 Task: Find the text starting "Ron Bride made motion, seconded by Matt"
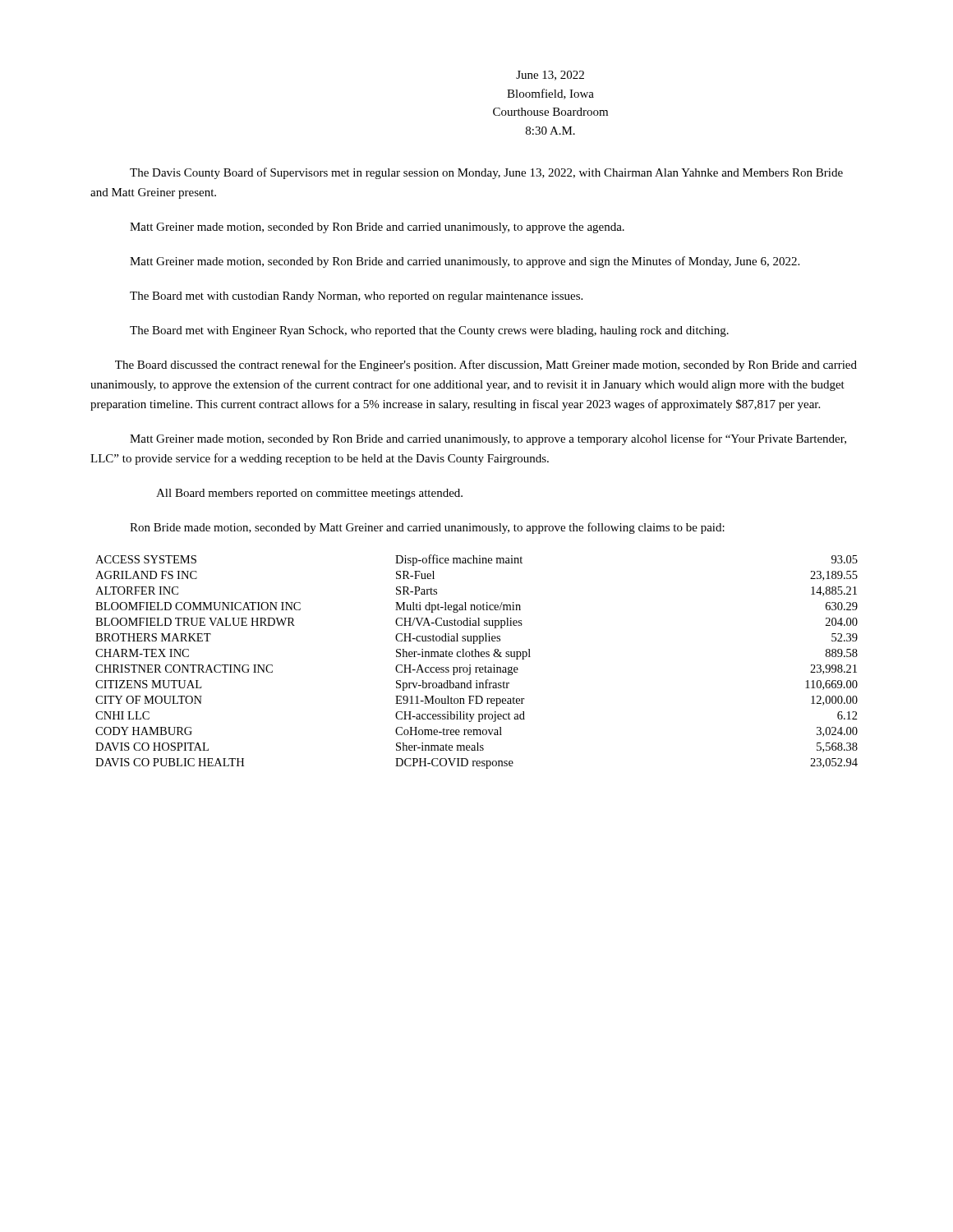pos(427,527)
